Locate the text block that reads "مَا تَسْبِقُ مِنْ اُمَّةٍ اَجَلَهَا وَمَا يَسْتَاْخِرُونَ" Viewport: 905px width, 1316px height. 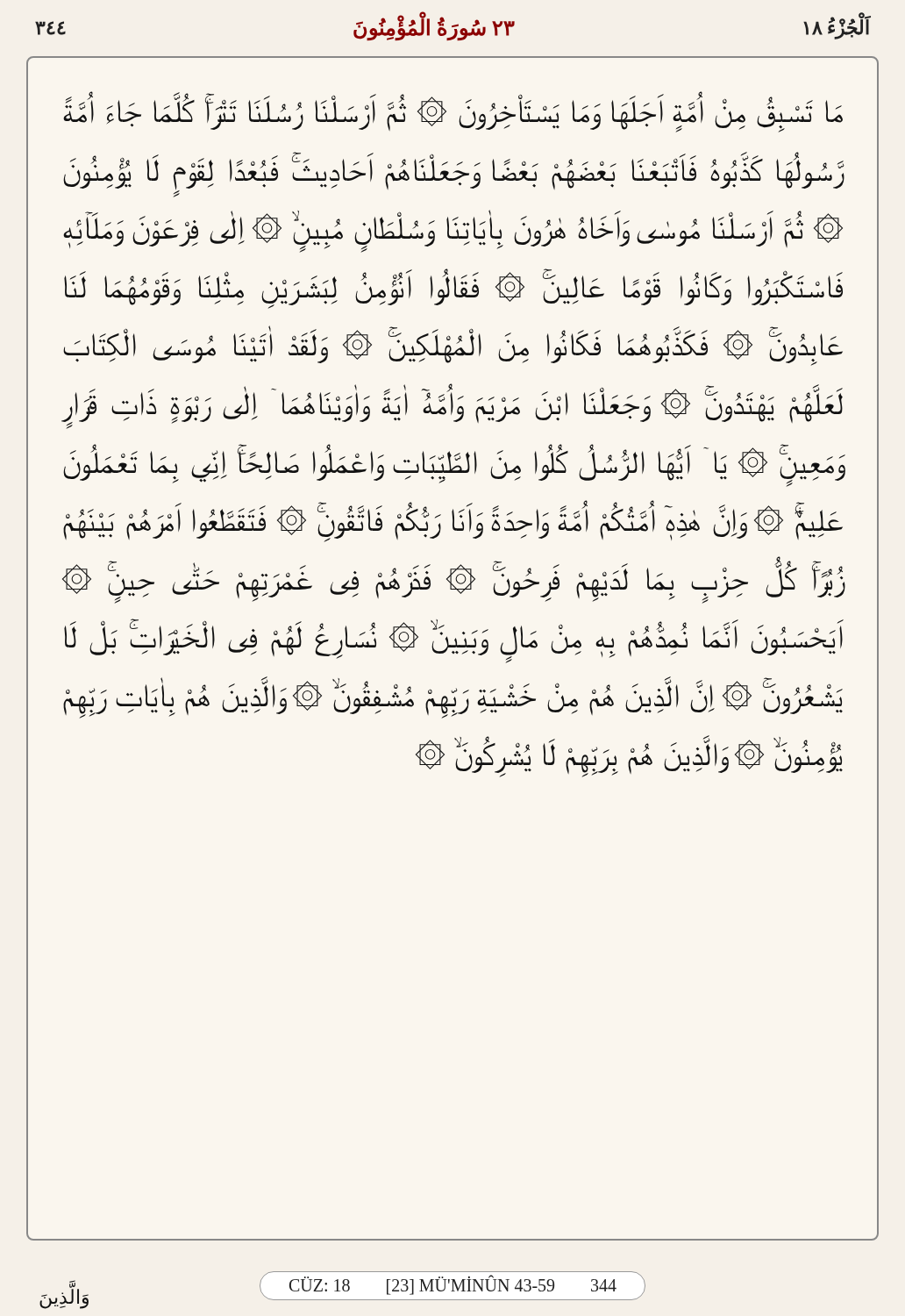tap(452, 433)
